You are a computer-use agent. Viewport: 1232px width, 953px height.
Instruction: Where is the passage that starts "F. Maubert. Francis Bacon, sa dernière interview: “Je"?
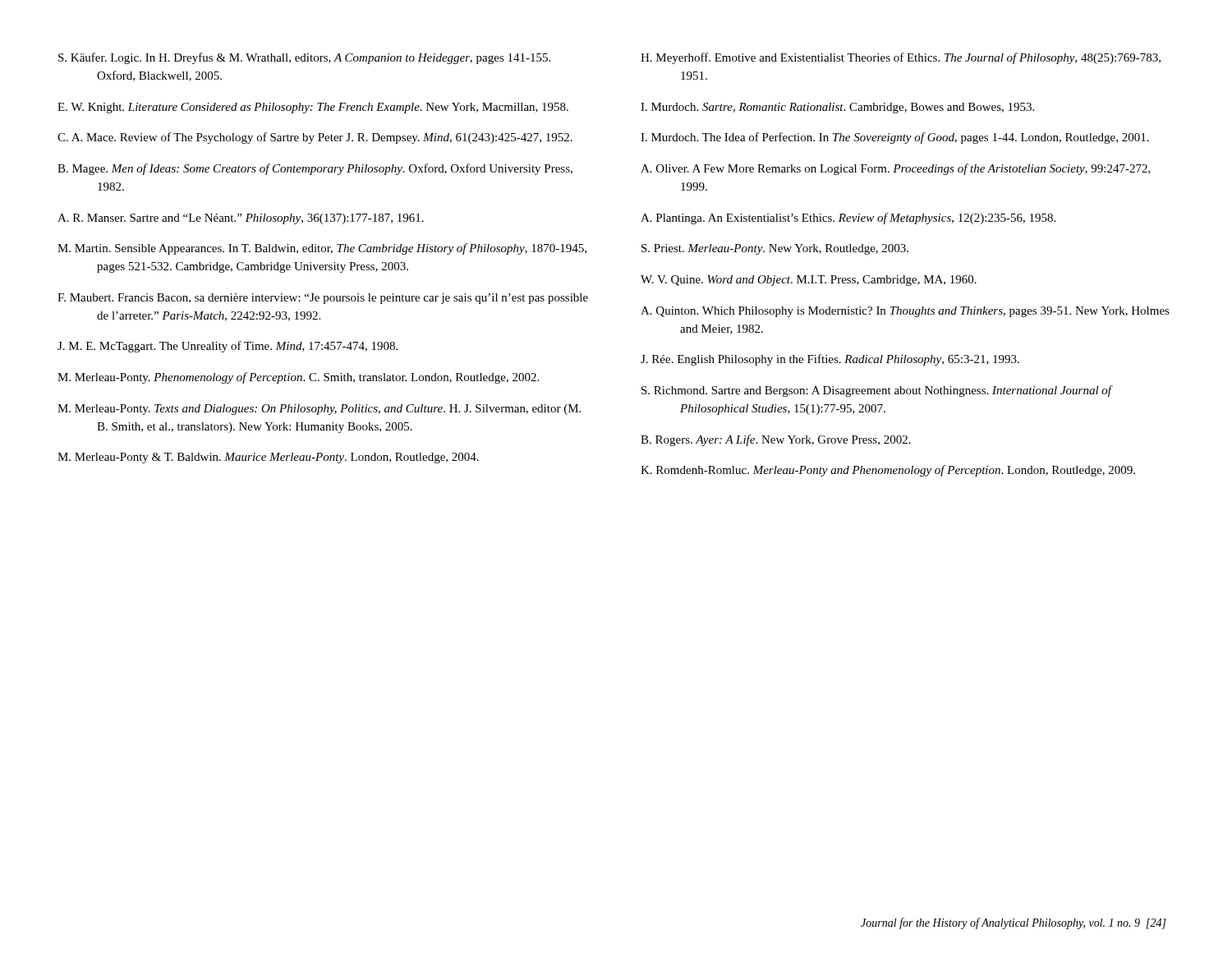pyautogui.click(x=323, y=306)
